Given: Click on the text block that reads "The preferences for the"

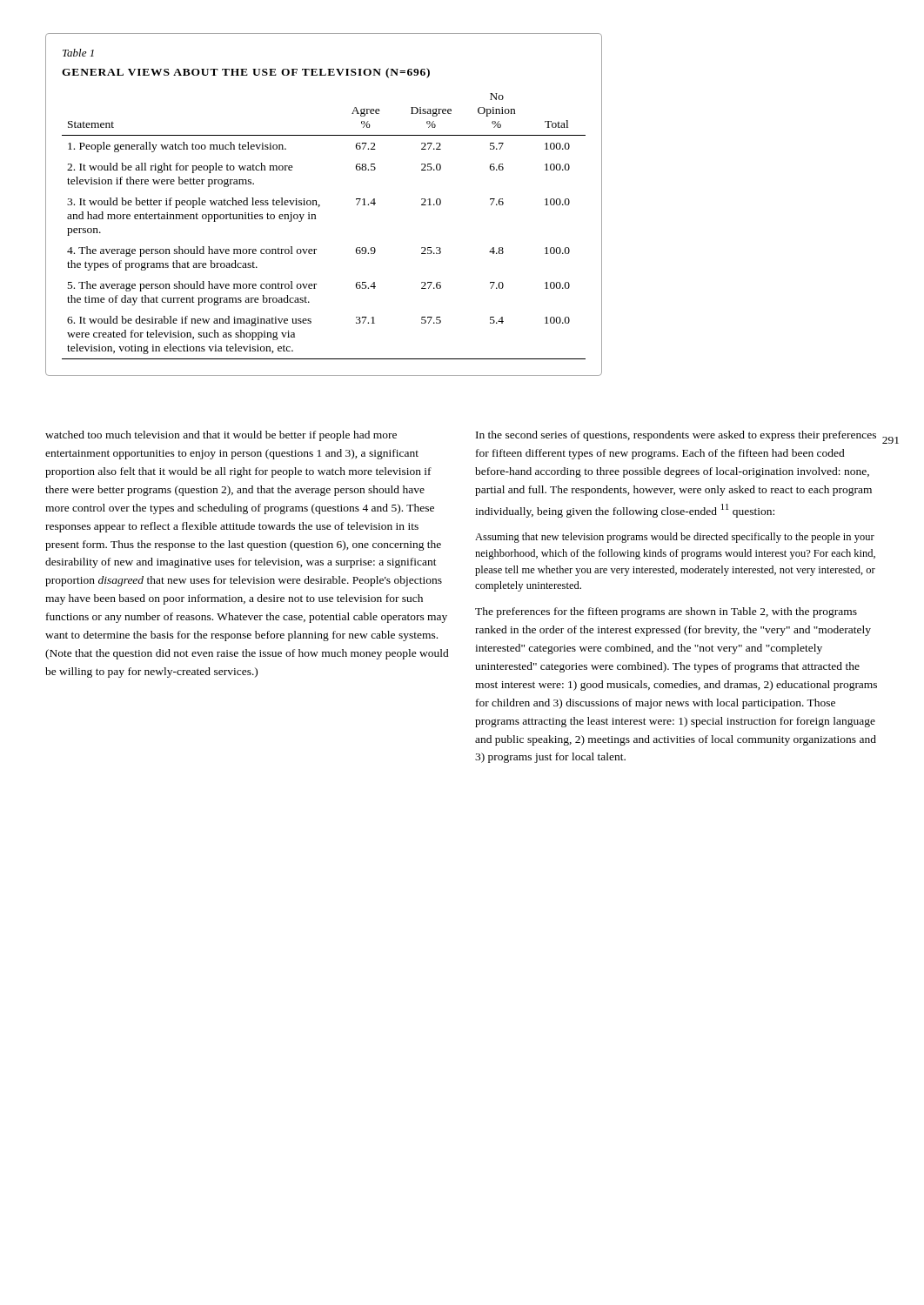Looking at the screenshot, I should (676, 684).
